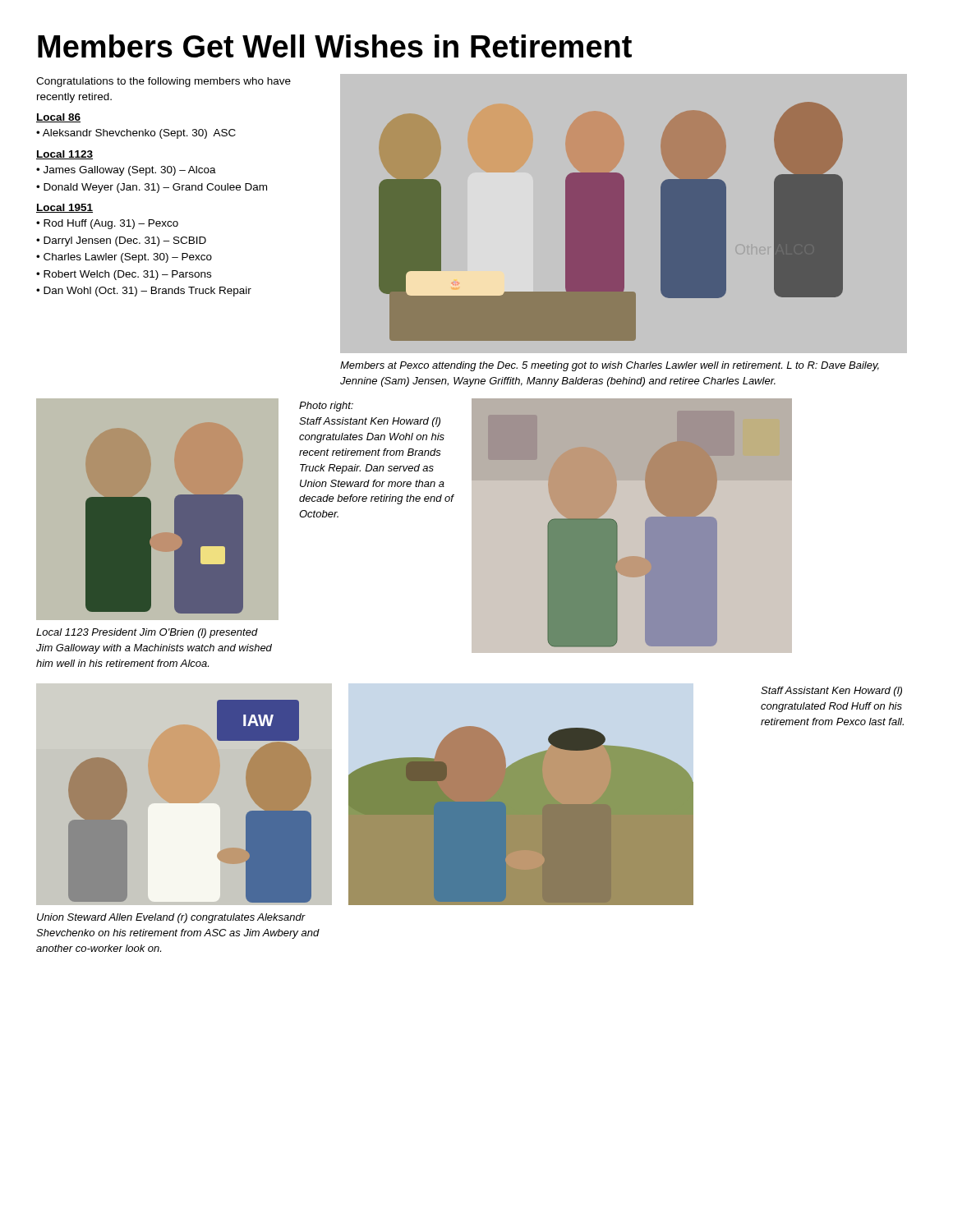The height and width of the screenshot is (1232, 953).
Task: Find the block on this page that starts "• Rod Huff"
Action: 107,223
